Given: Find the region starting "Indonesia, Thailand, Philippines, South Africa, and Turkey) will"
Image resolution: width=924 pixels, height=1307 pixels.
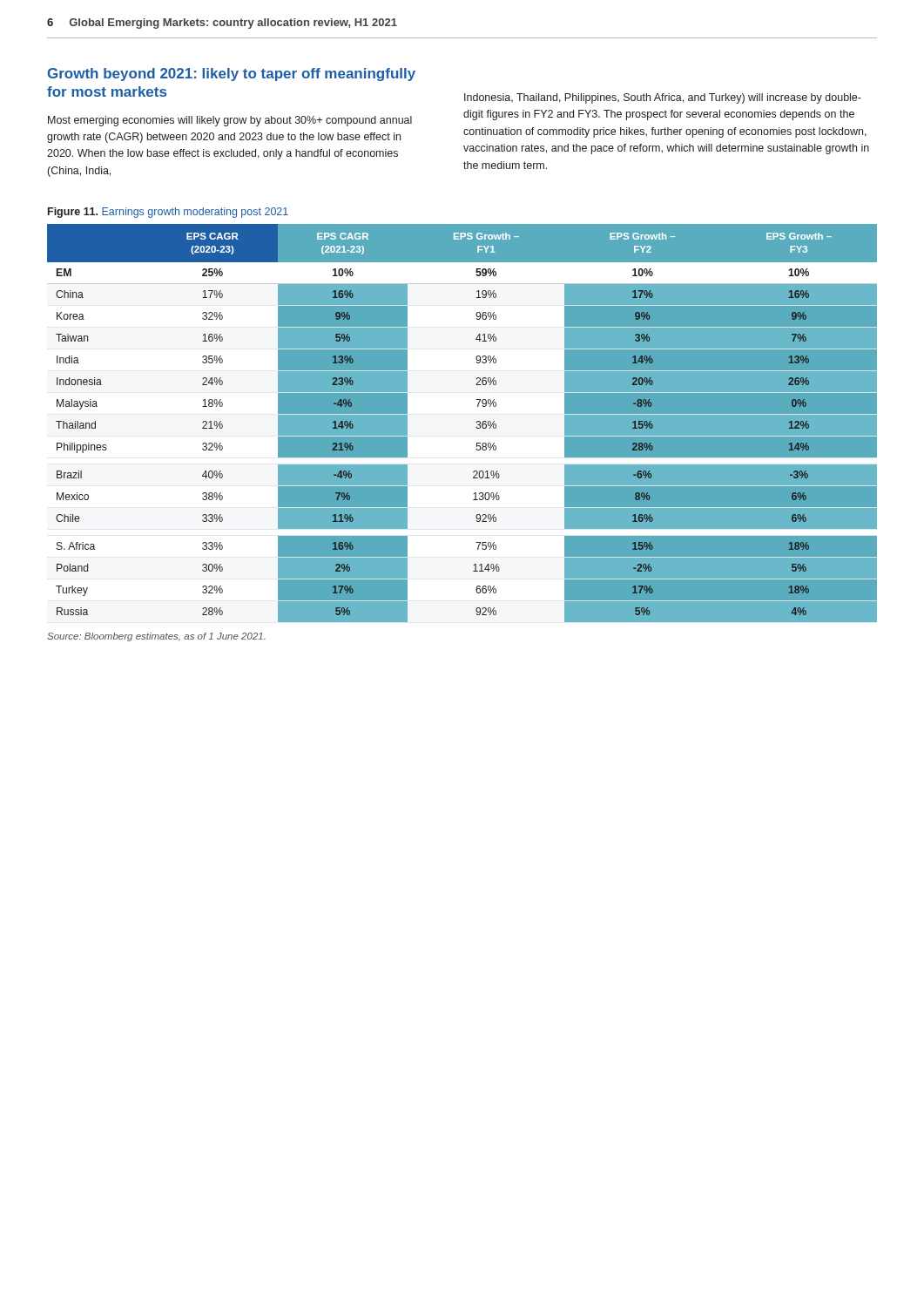Looking at the screenshot, I should (x=666, y=131).
